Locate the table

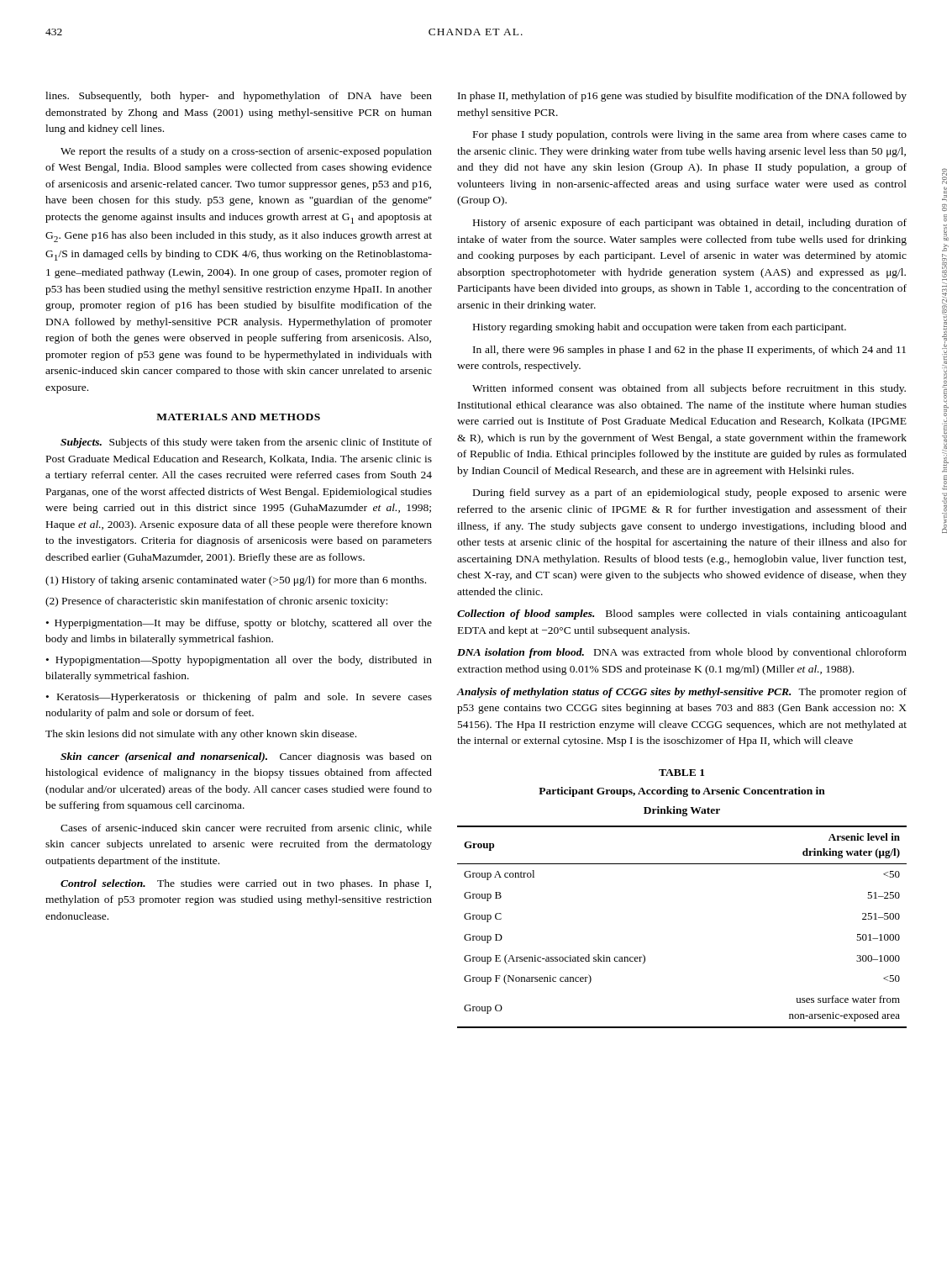pos(682,927)
